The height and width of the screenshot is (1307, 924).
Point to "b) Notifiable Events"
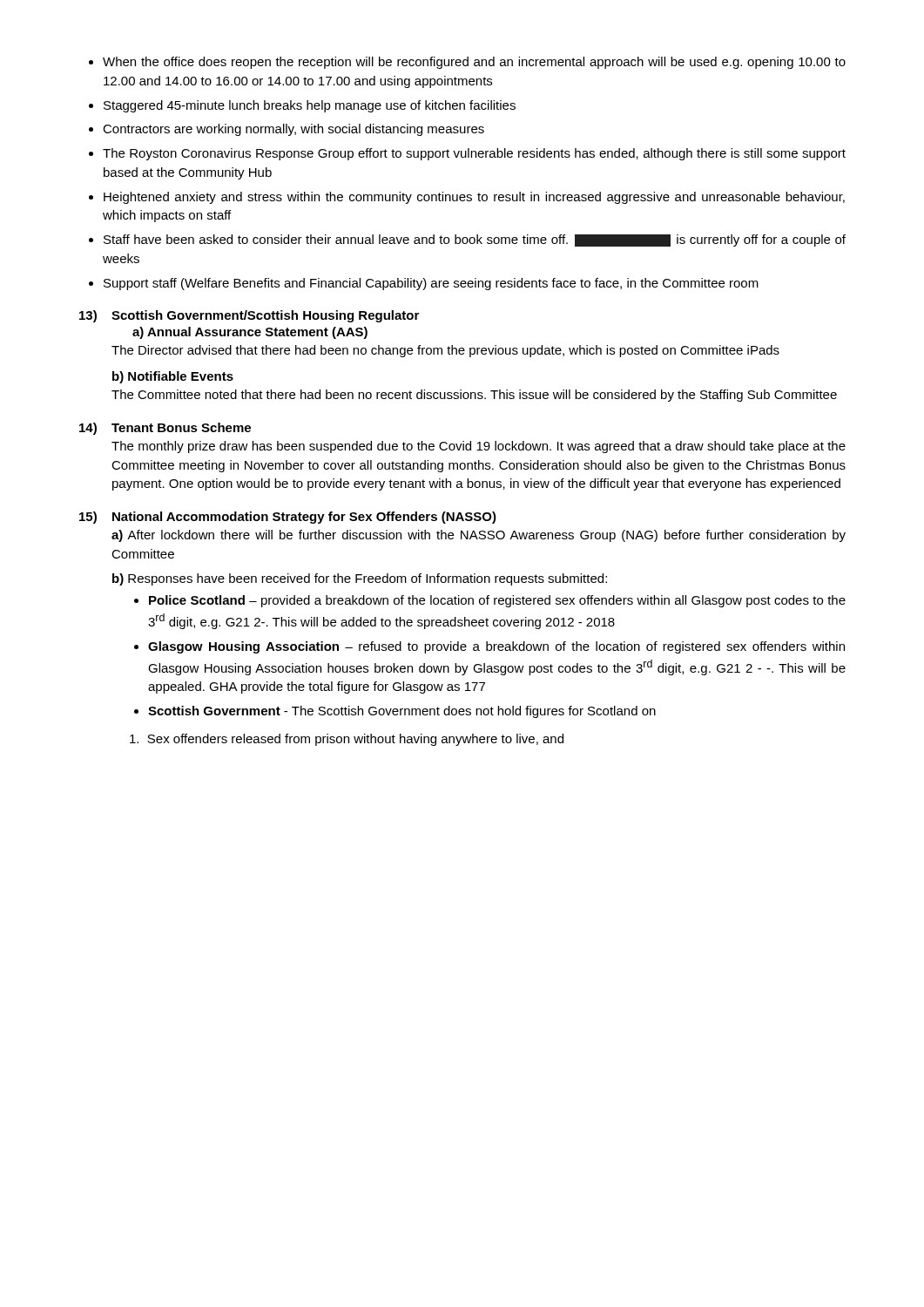point(172,376)
